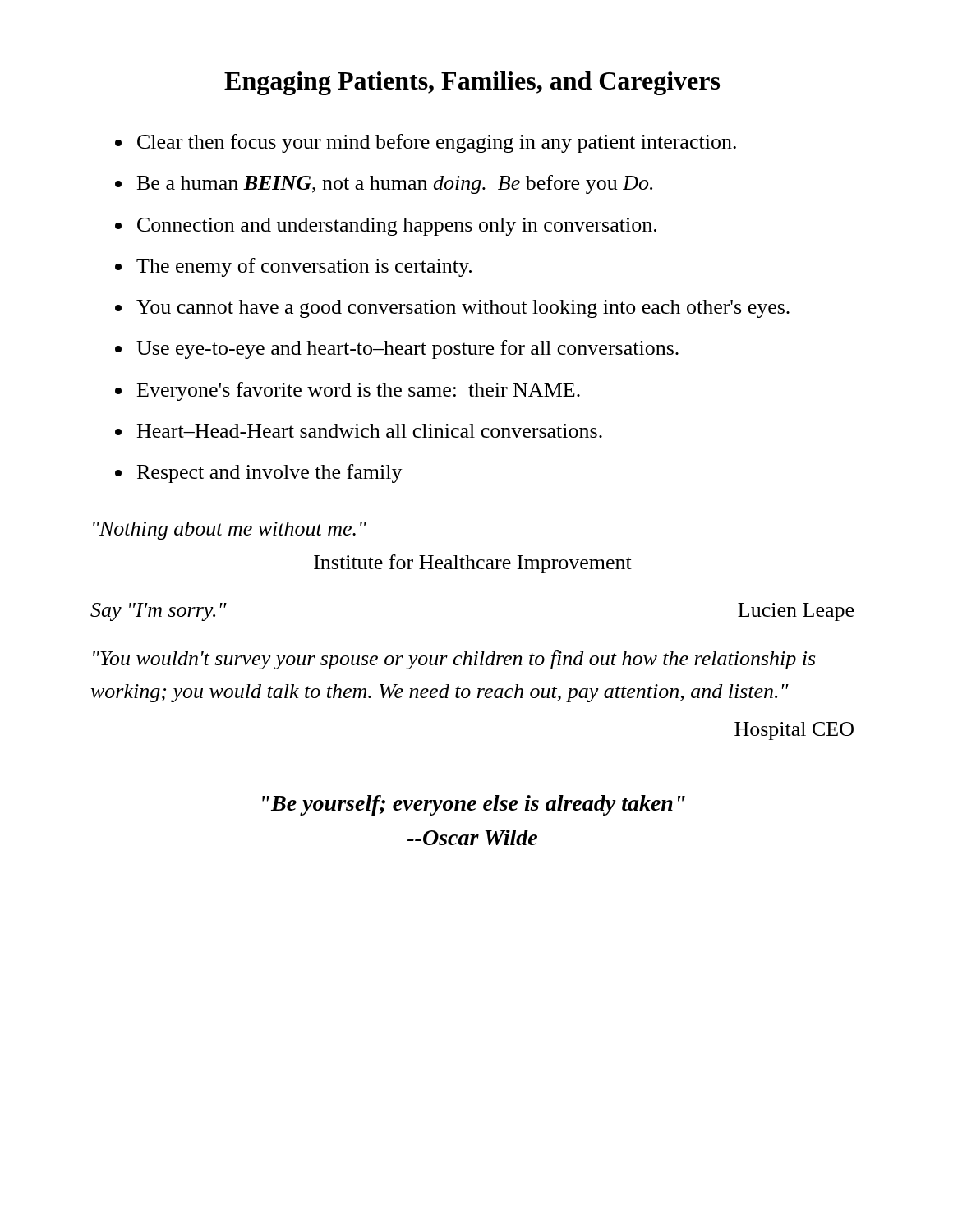Select the text block that reads ""Nothing about me without"

[x=472, y=547]
